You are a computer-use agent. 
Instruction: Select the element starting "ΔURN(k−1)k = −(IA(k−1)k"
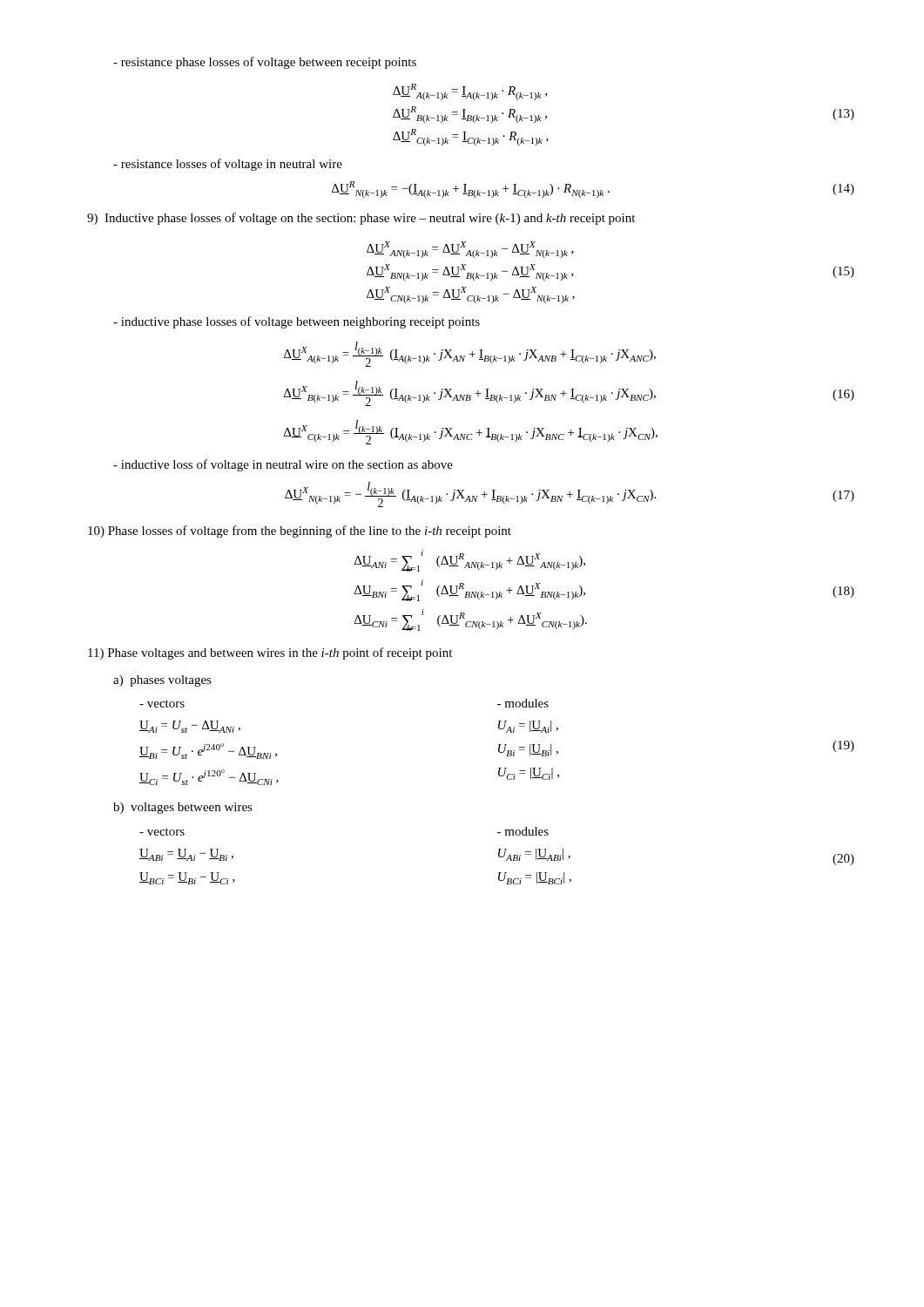pyautogui.click(x=593, y=188)
